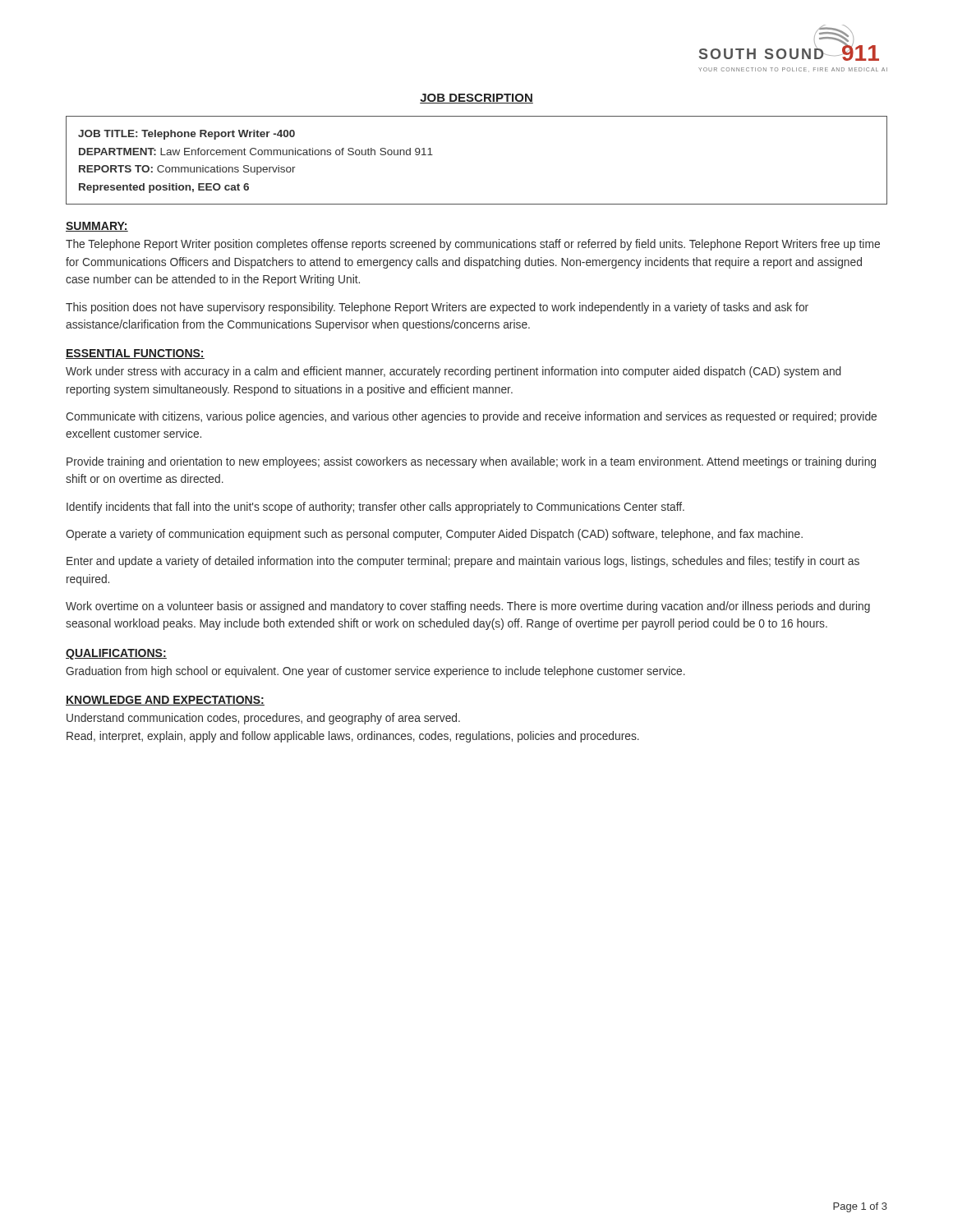
Task: Click where it says "ESSENTIAL FUNCTIONS:"
Action: click(x=135, y=353)
